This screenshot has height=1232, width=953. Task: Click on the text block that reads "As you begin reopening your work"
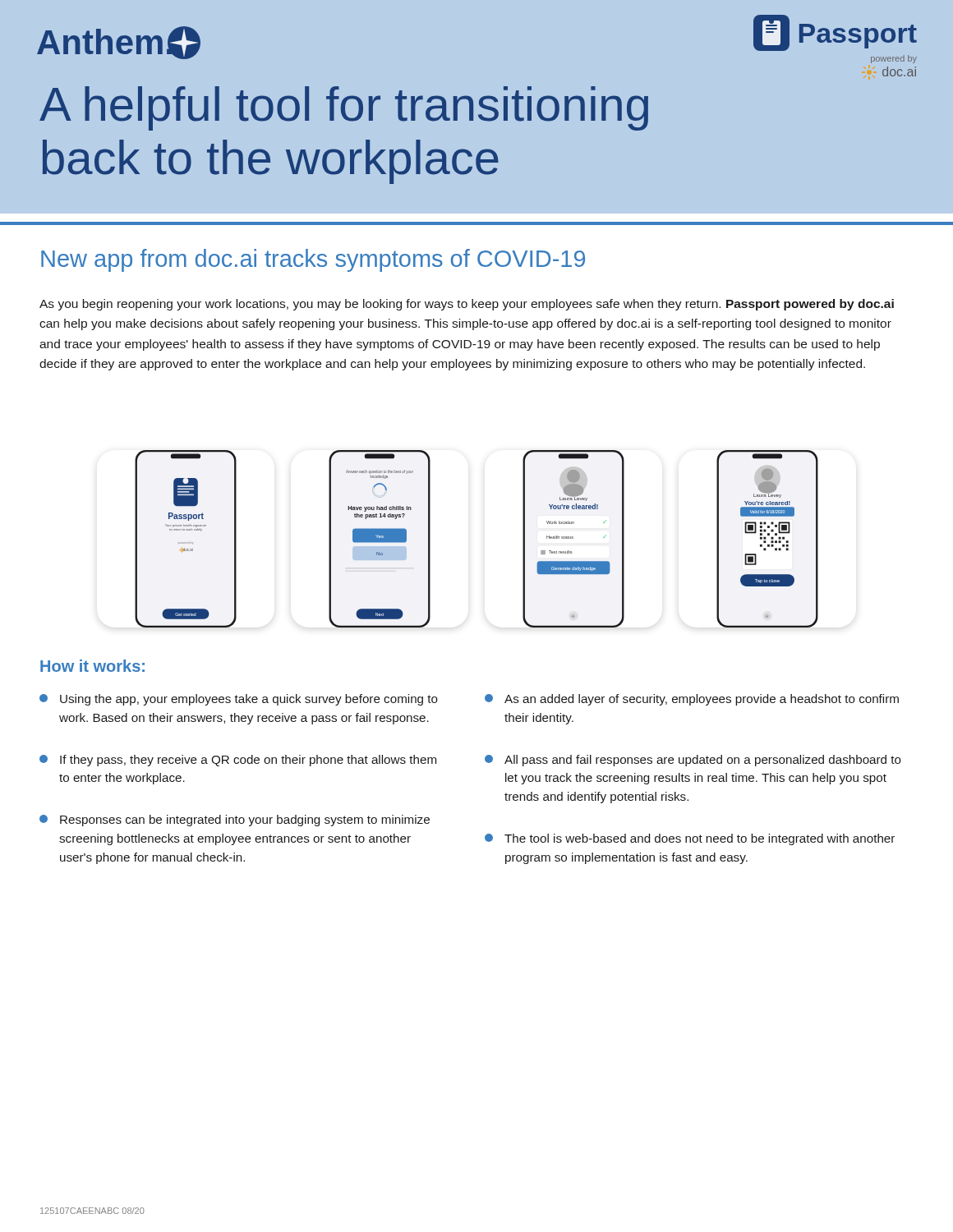467,334
